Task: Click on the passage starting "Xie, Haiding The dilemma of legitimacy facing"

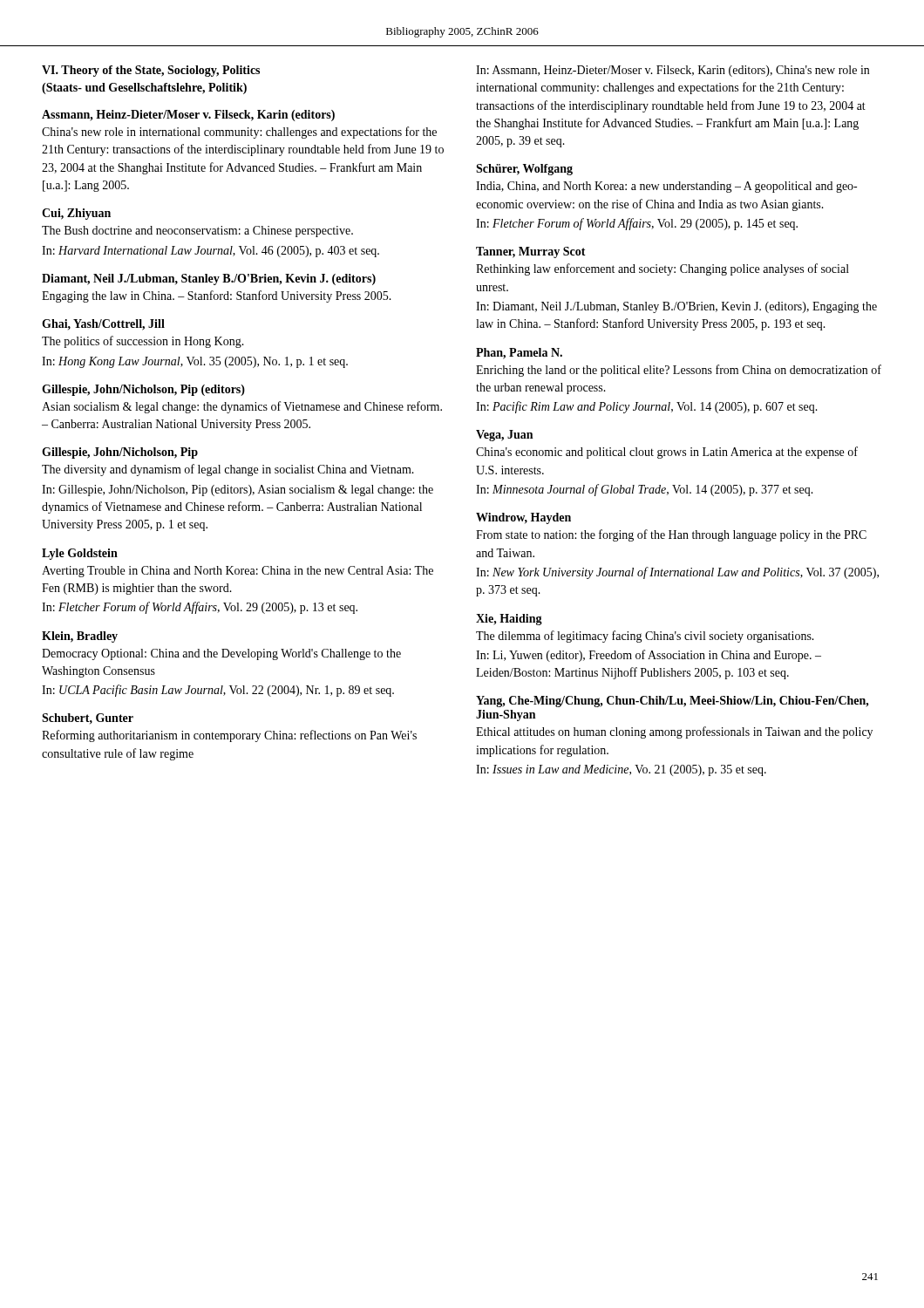Action: point(679,647)
